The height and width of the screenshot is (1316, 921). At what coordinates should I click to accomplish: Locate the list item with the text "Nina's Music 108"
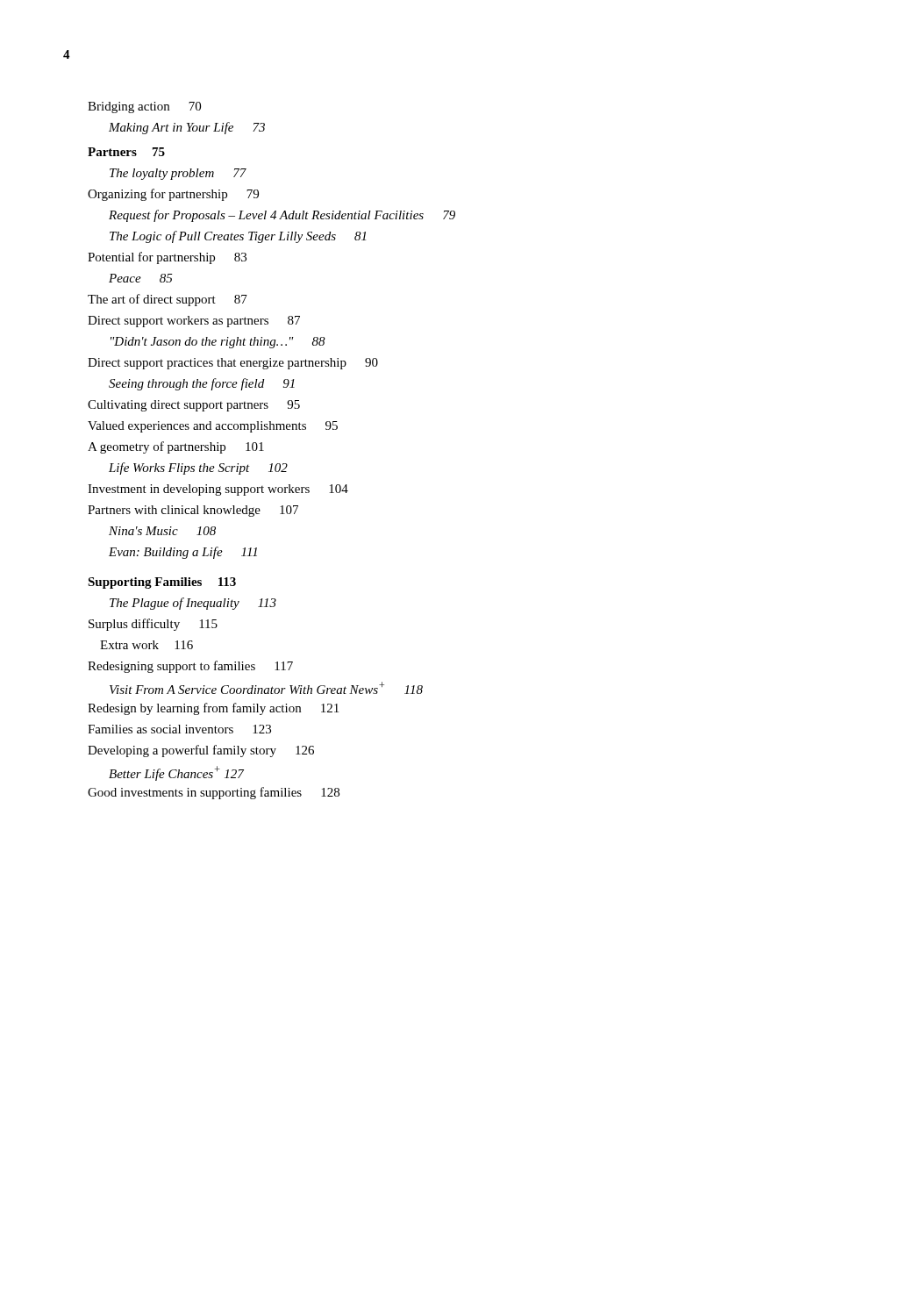tap(162, 531)
